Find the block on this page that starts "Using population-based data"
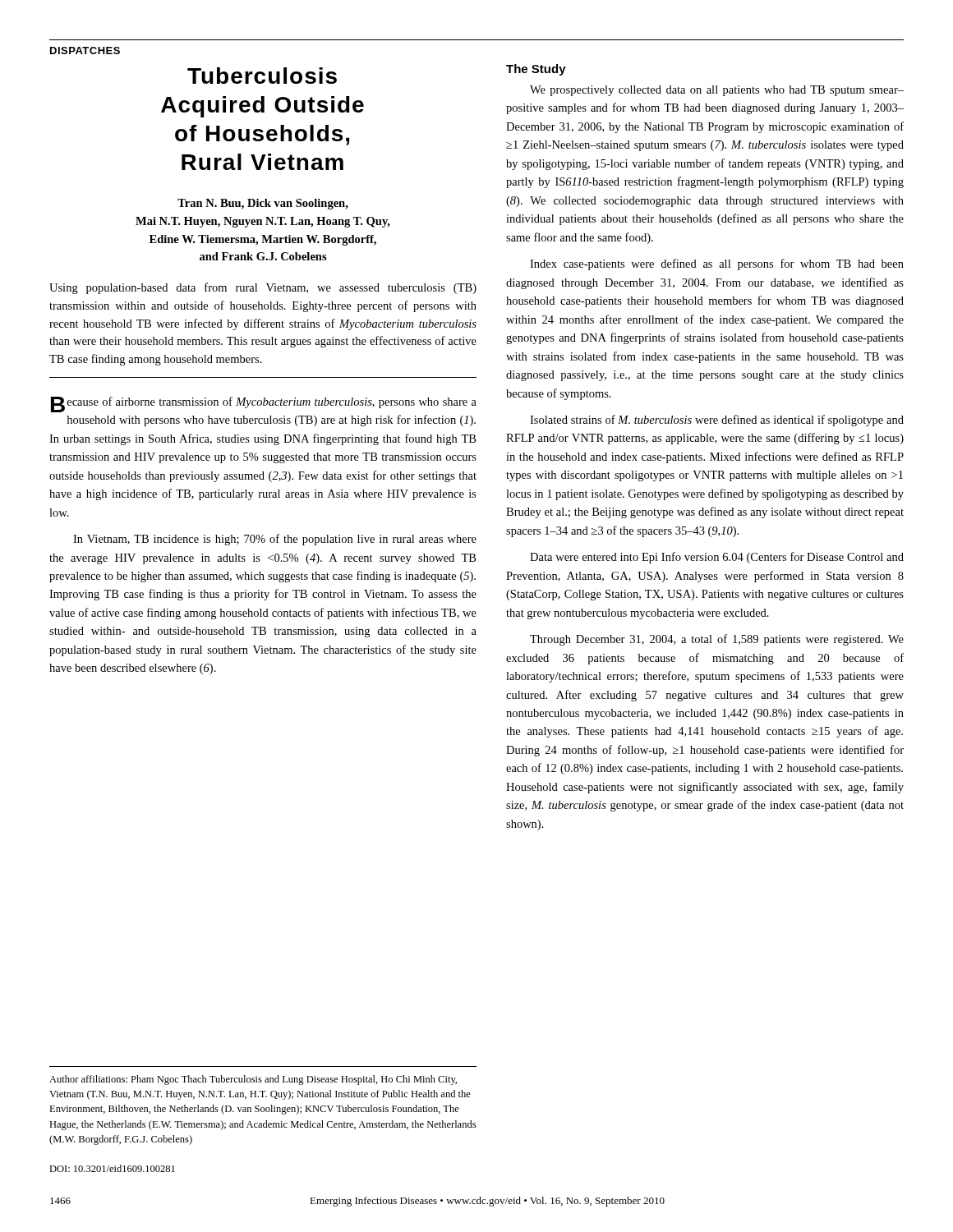The image size is (953, 1232). (263, 323)
